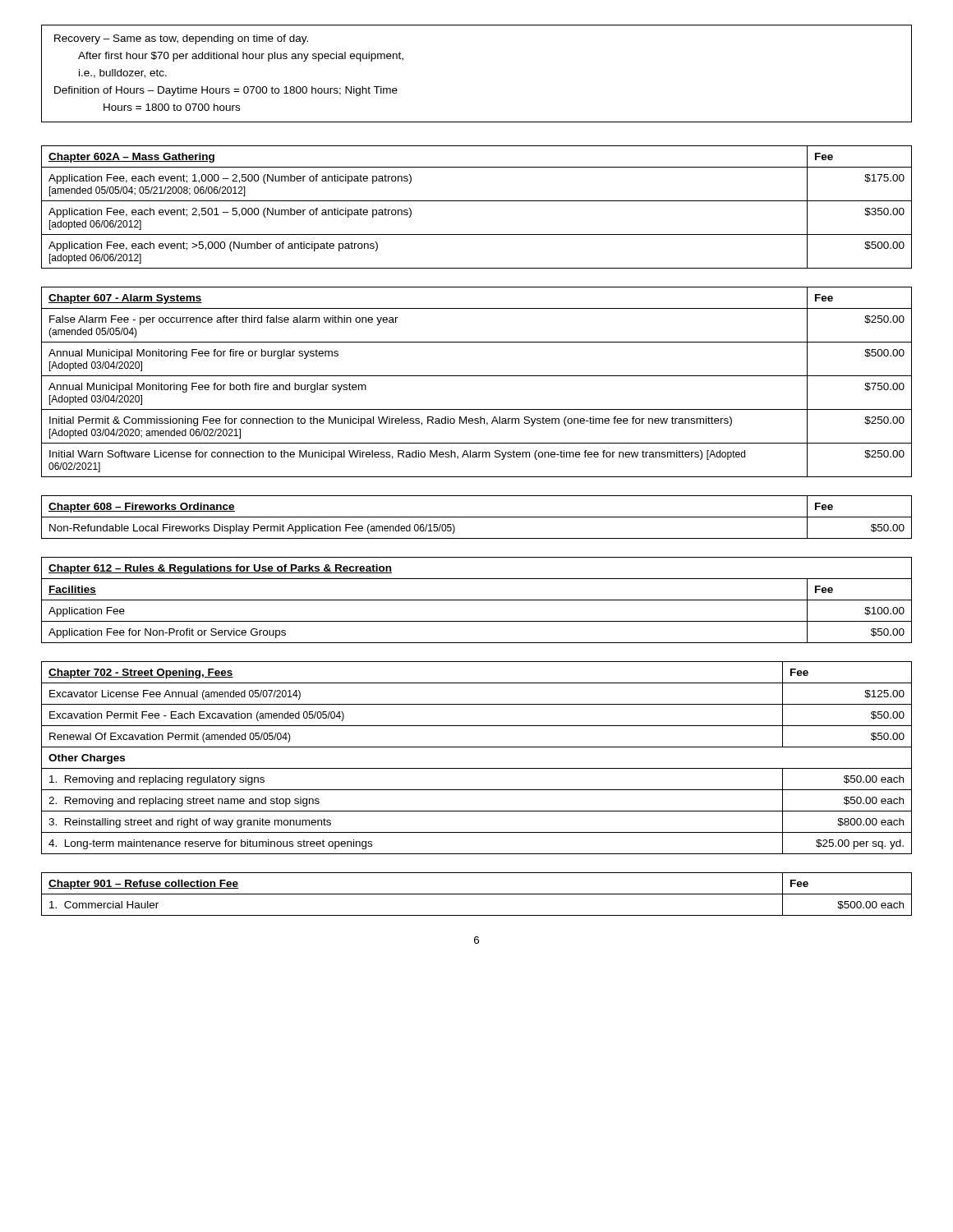953x1232 pixels.
Task: Locate the table with the text "Chapter 607 -"
Action: (476, 382)
